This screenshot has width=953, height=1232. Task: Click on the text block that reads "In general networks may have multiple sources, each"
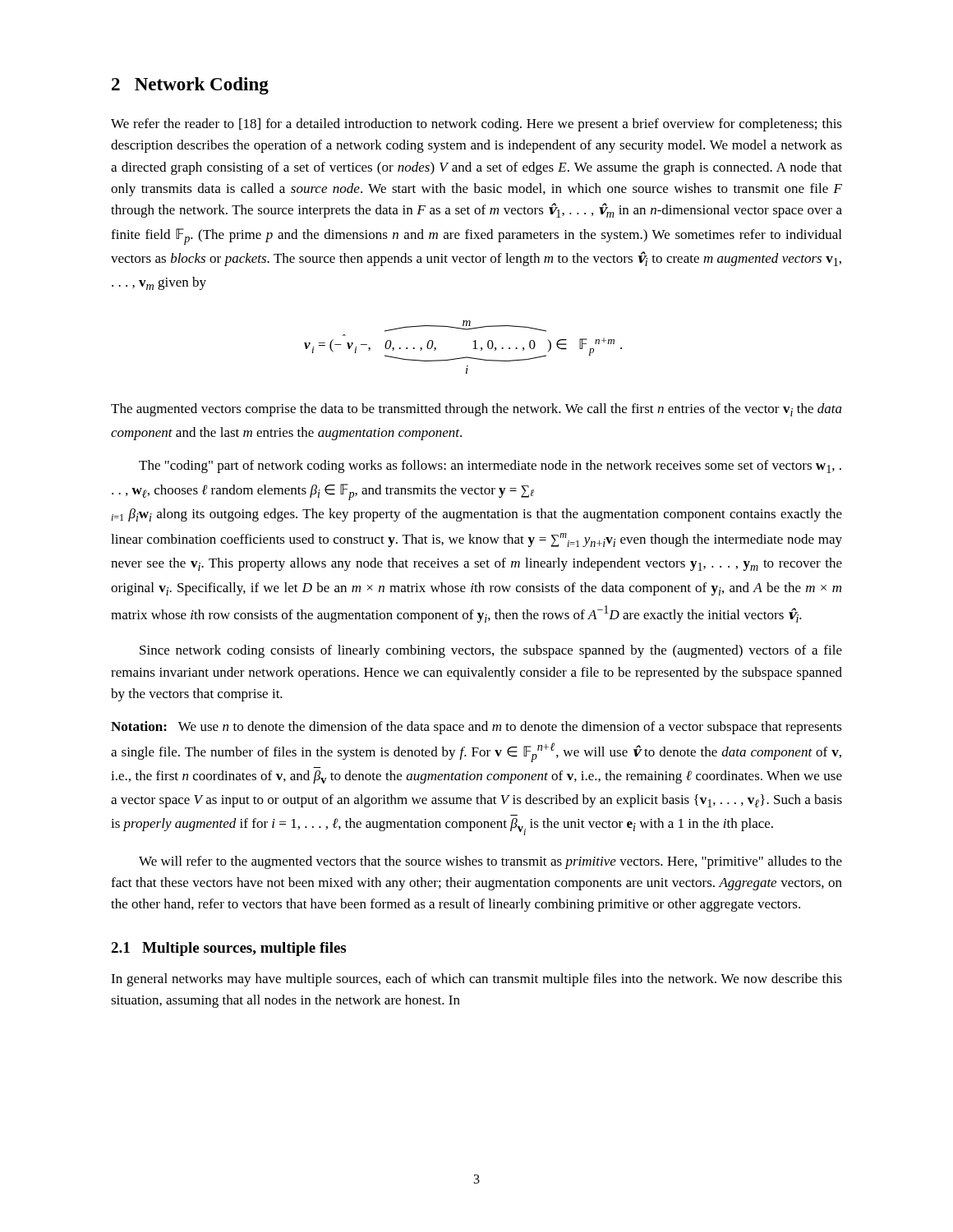click(476, 990)
